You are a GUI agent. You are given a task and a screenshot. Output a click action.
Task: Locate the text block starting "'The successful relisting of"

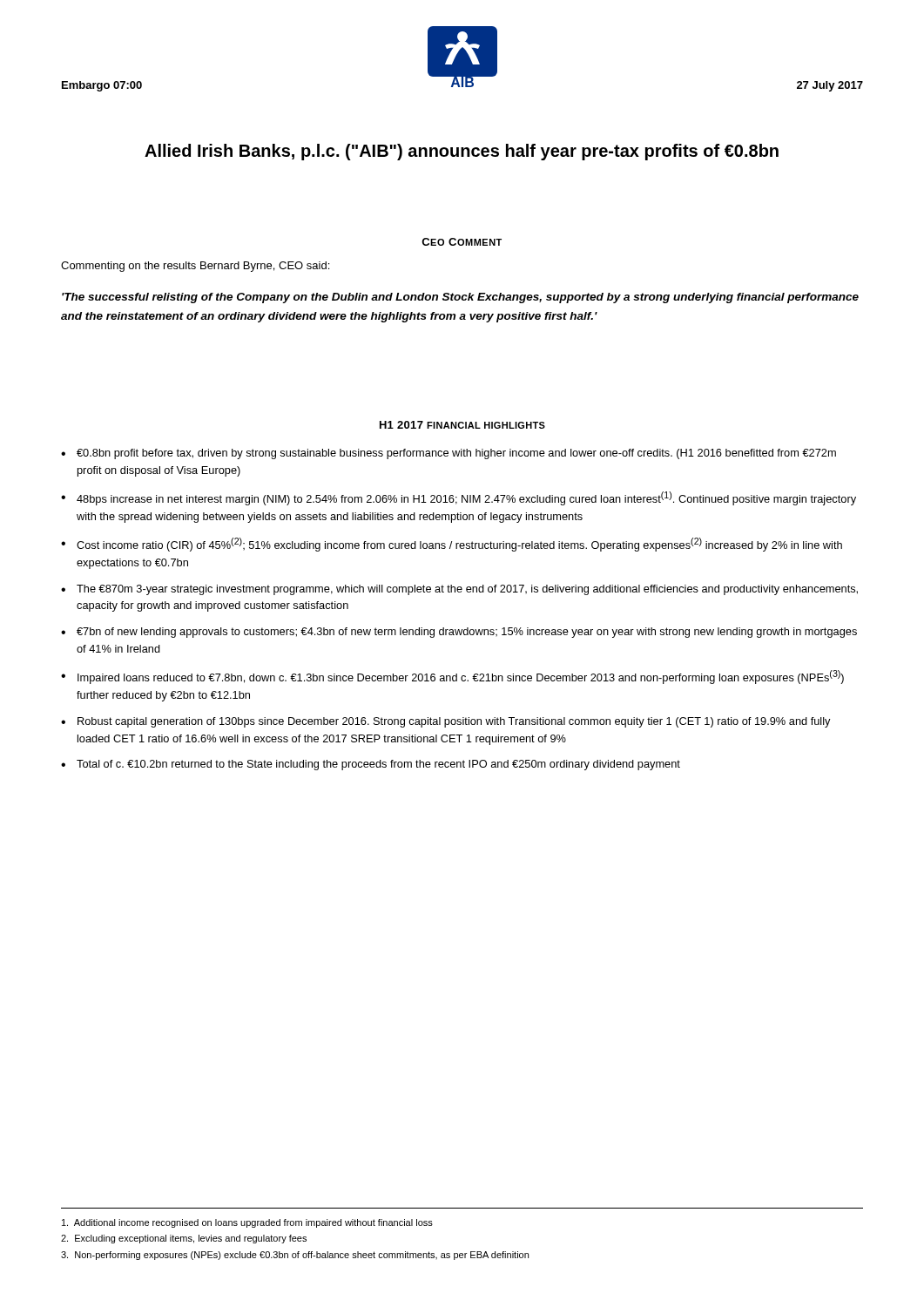pyautogui.click(x=460, y=306)
